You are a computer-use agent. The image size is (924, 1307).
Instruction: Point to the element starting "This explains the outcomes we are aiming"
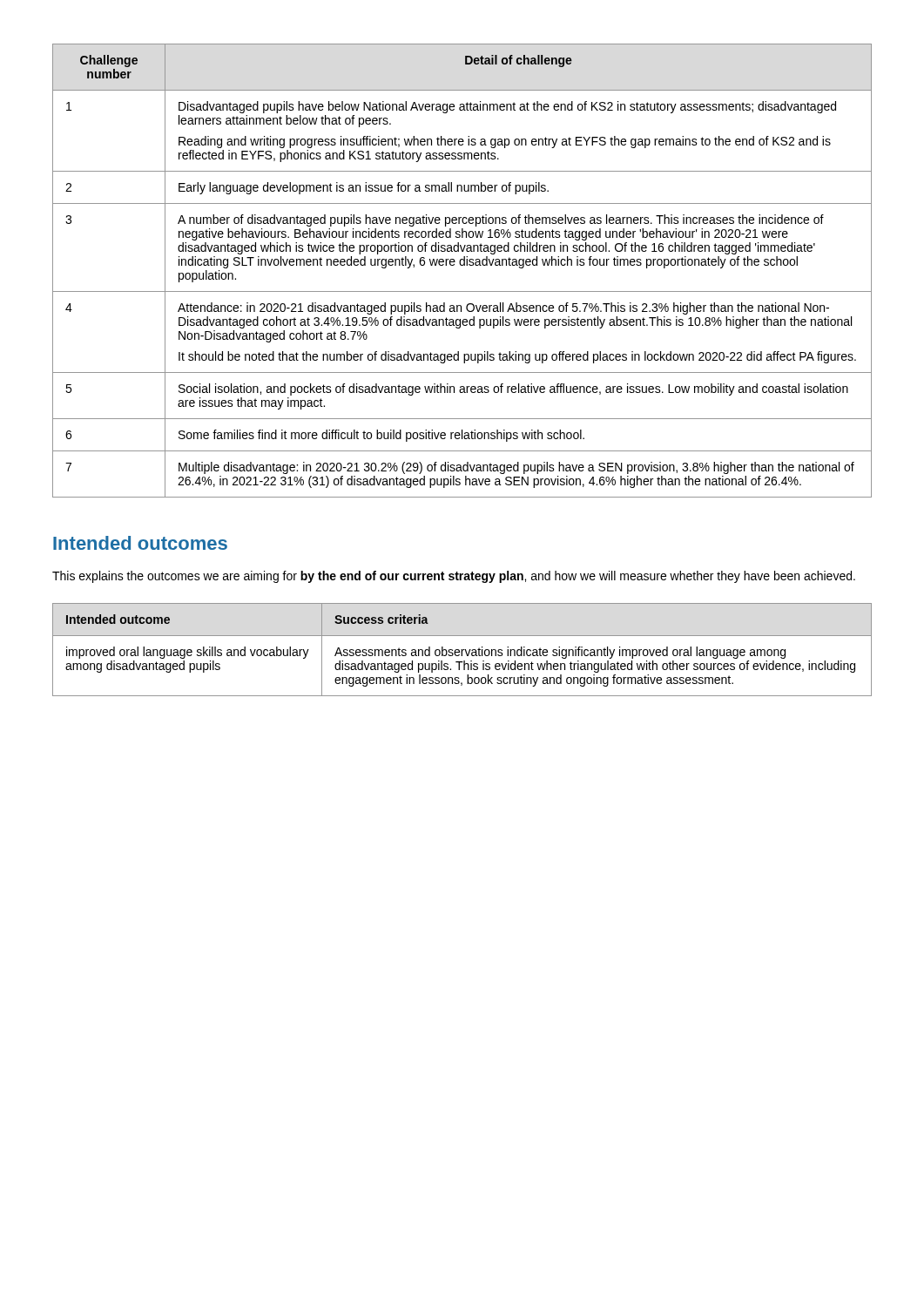tap(454, 576)
